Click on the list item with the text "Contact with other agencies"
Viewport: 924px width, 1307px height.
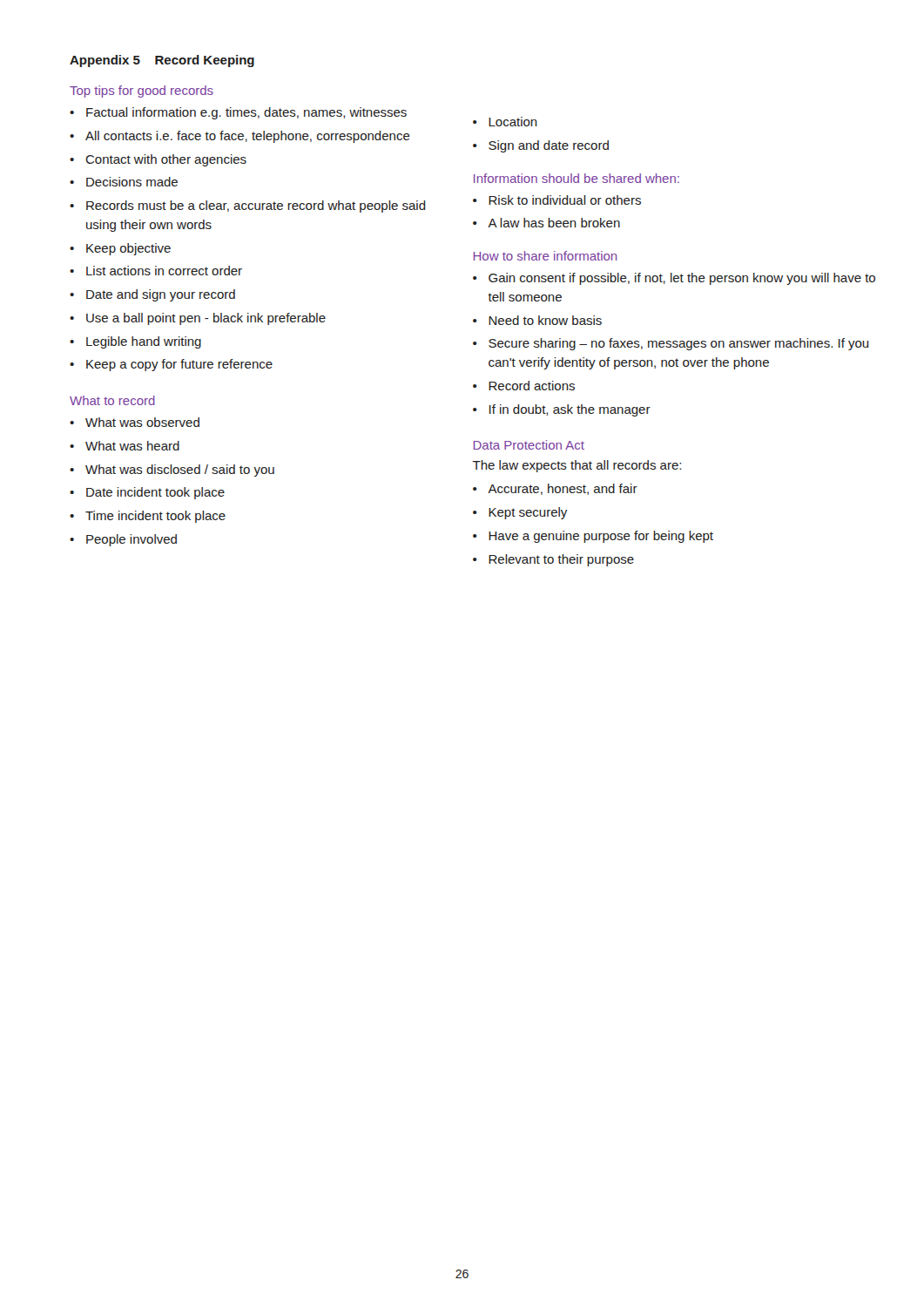pyautogui.click(x=166, y=159)
